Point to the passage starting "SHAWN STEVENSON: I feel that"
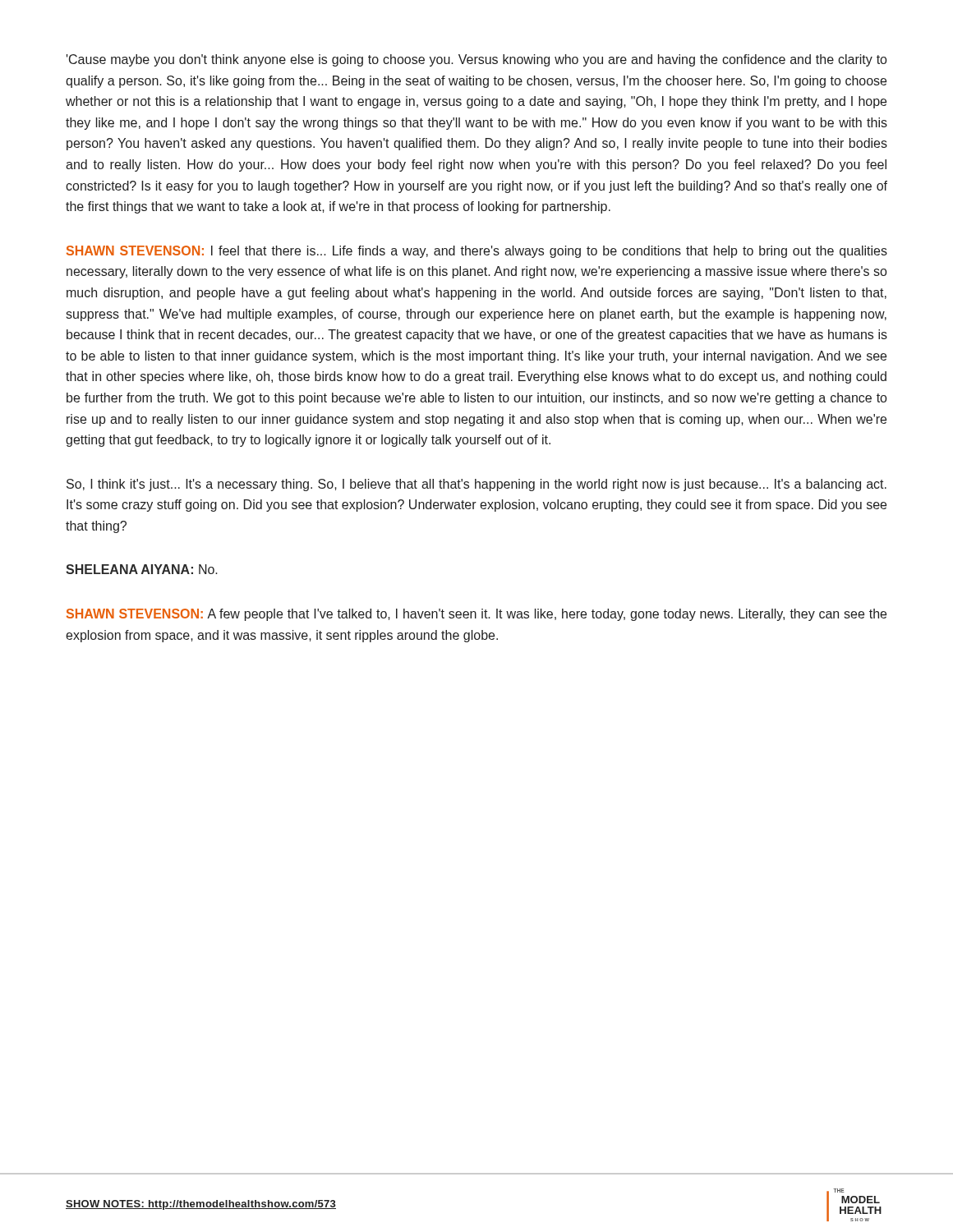Viewport: 953px width, 1232px height. tap(476, 345)
